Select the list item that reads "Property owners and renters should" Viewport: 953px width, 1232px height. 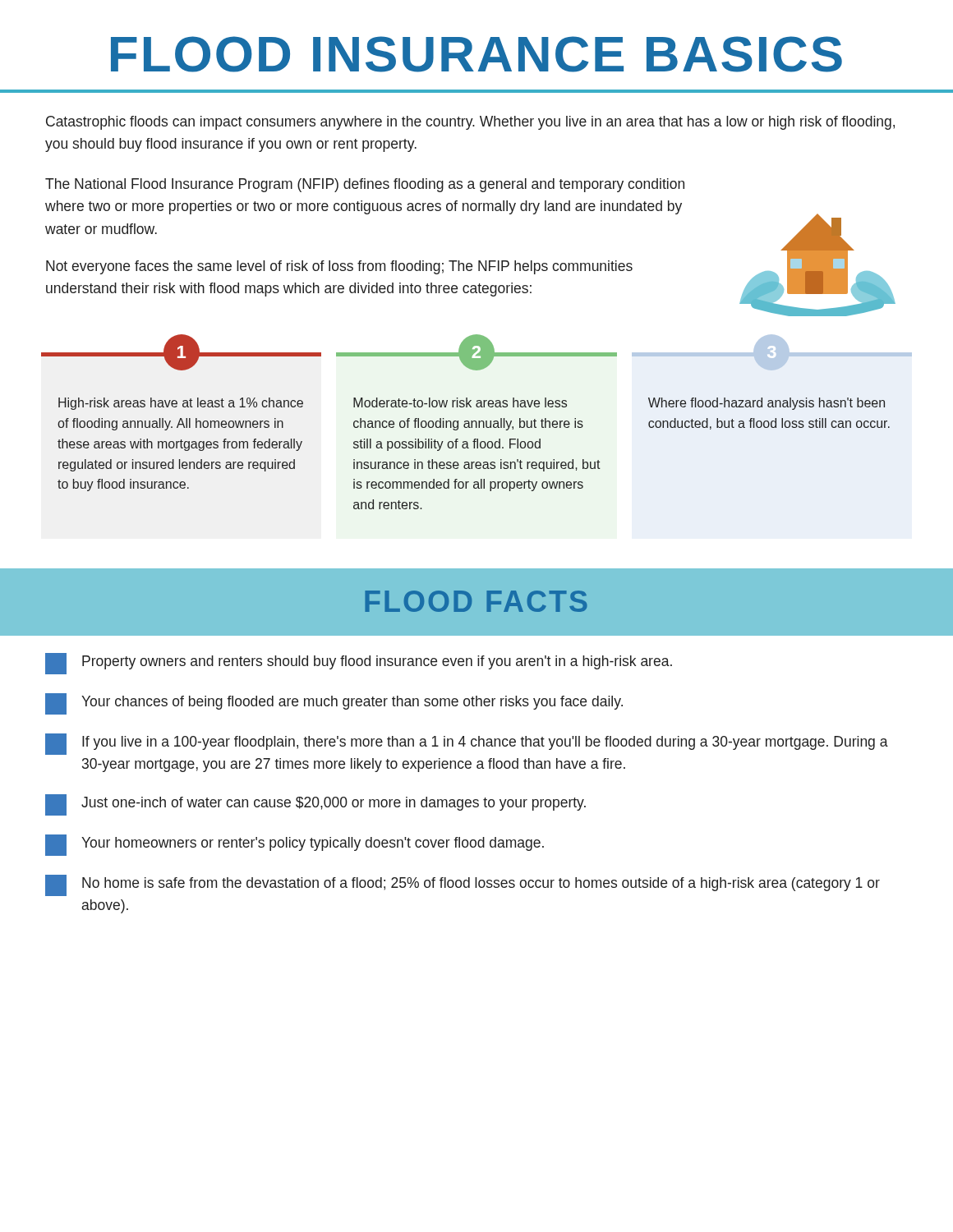359,662
